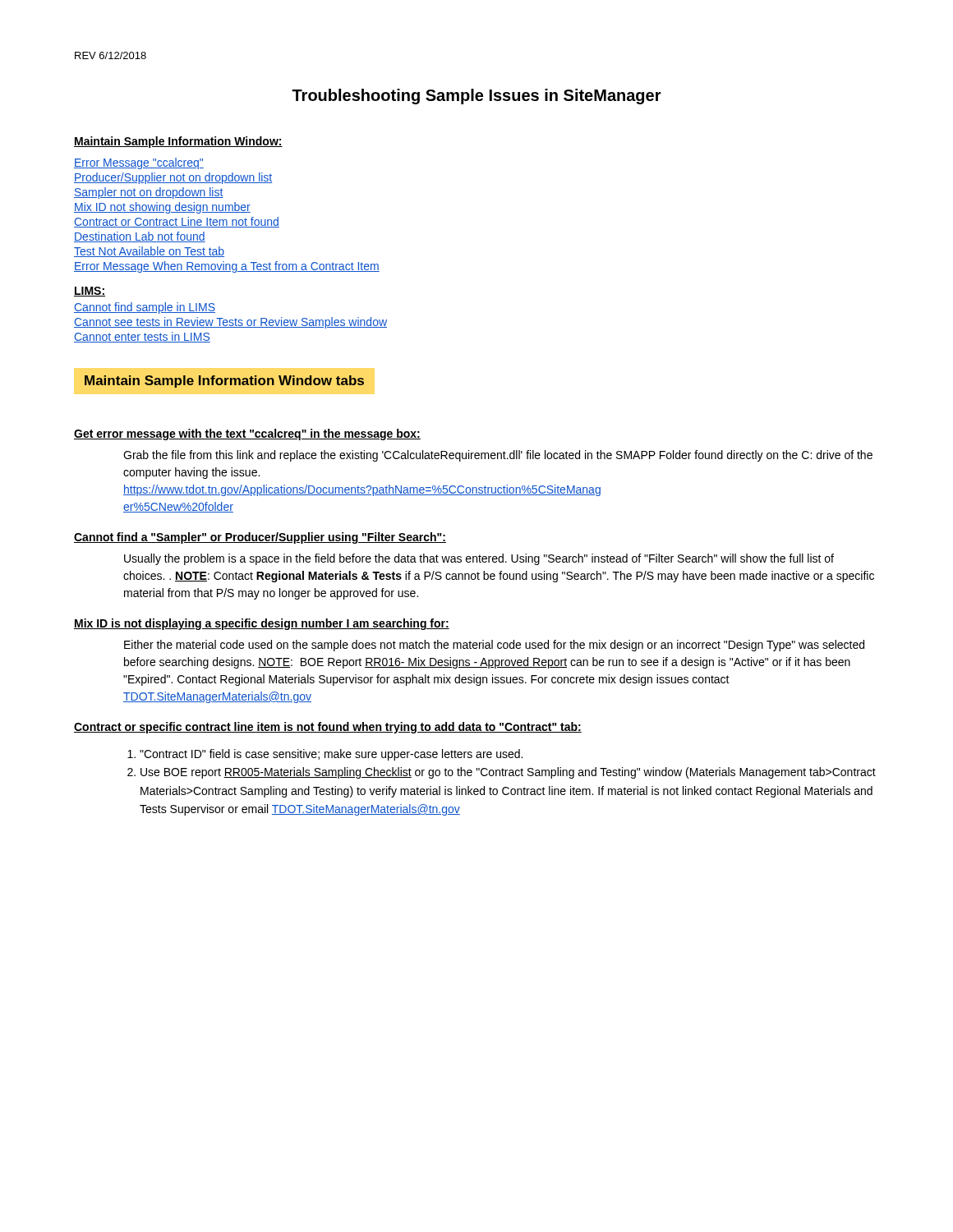The width and height of the screenshot is (953, 1232).
Task: Point to the element starting "Get error message with the text"
Action: [247, 434]
